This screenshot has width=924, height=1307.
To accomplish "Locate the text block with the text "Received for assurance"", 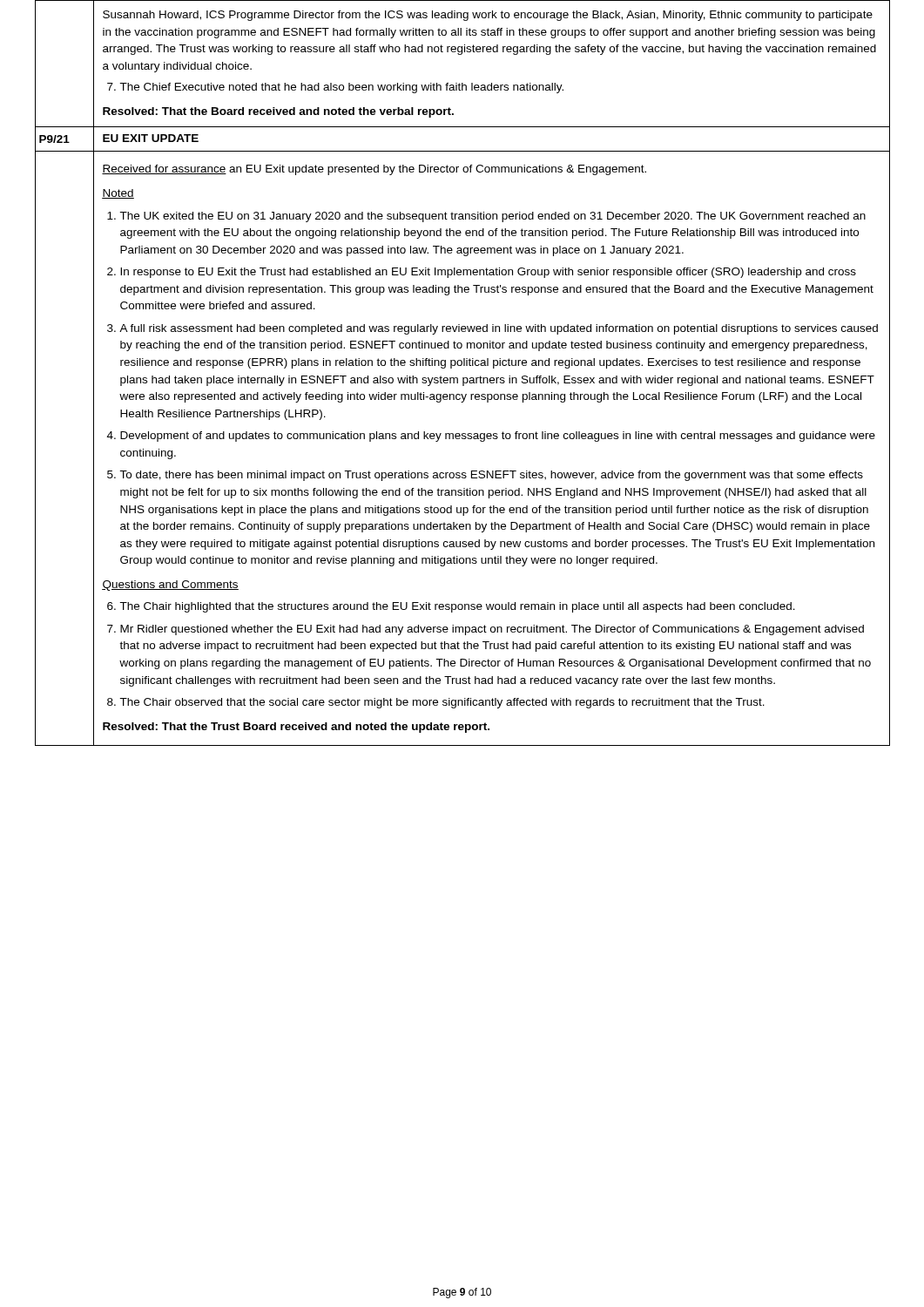I will (375, 169).
